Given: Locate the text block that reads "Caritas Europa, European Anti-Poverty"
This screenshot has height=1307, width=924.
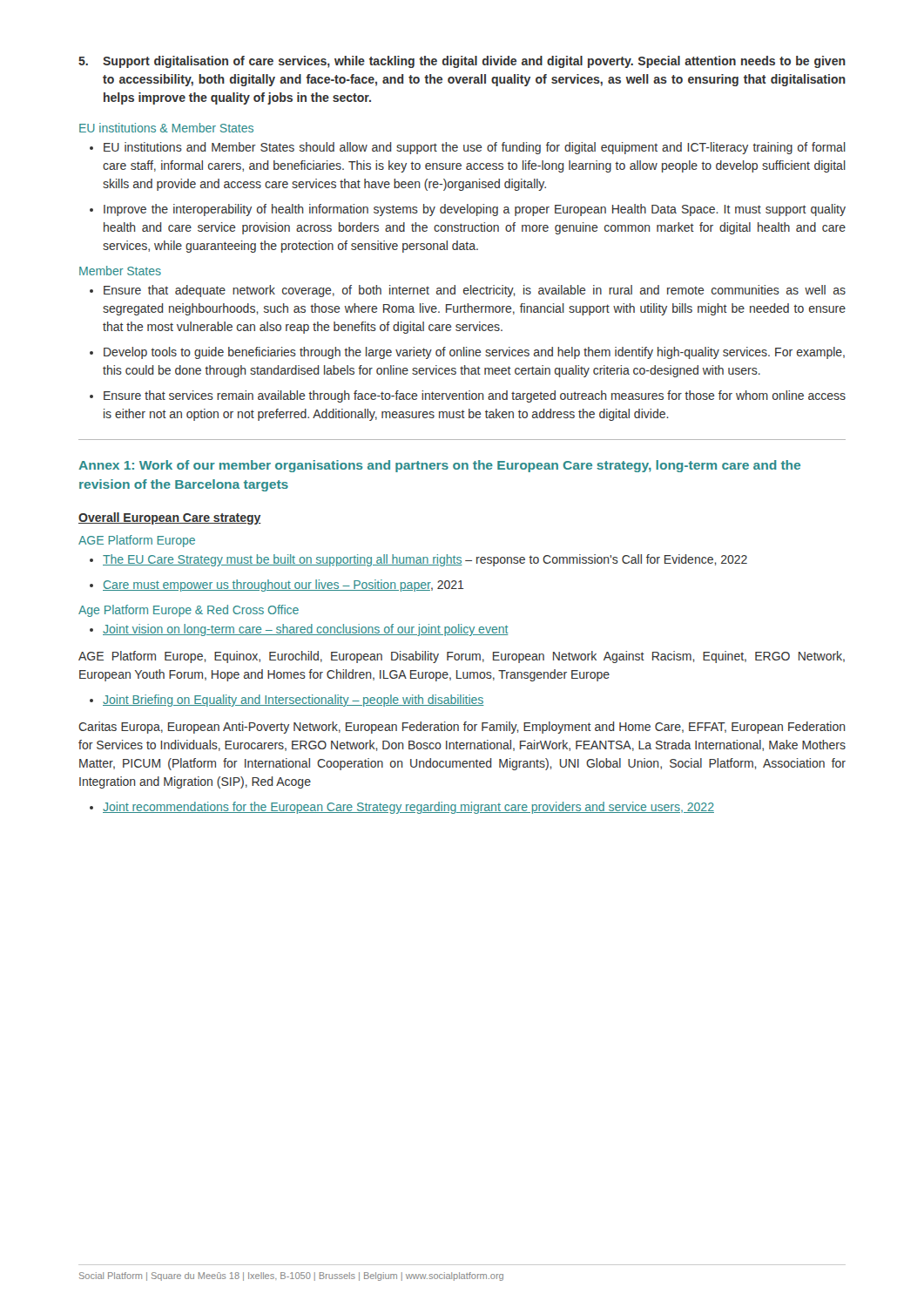Looking at the screenshot, I should click(x=462, y=754).
